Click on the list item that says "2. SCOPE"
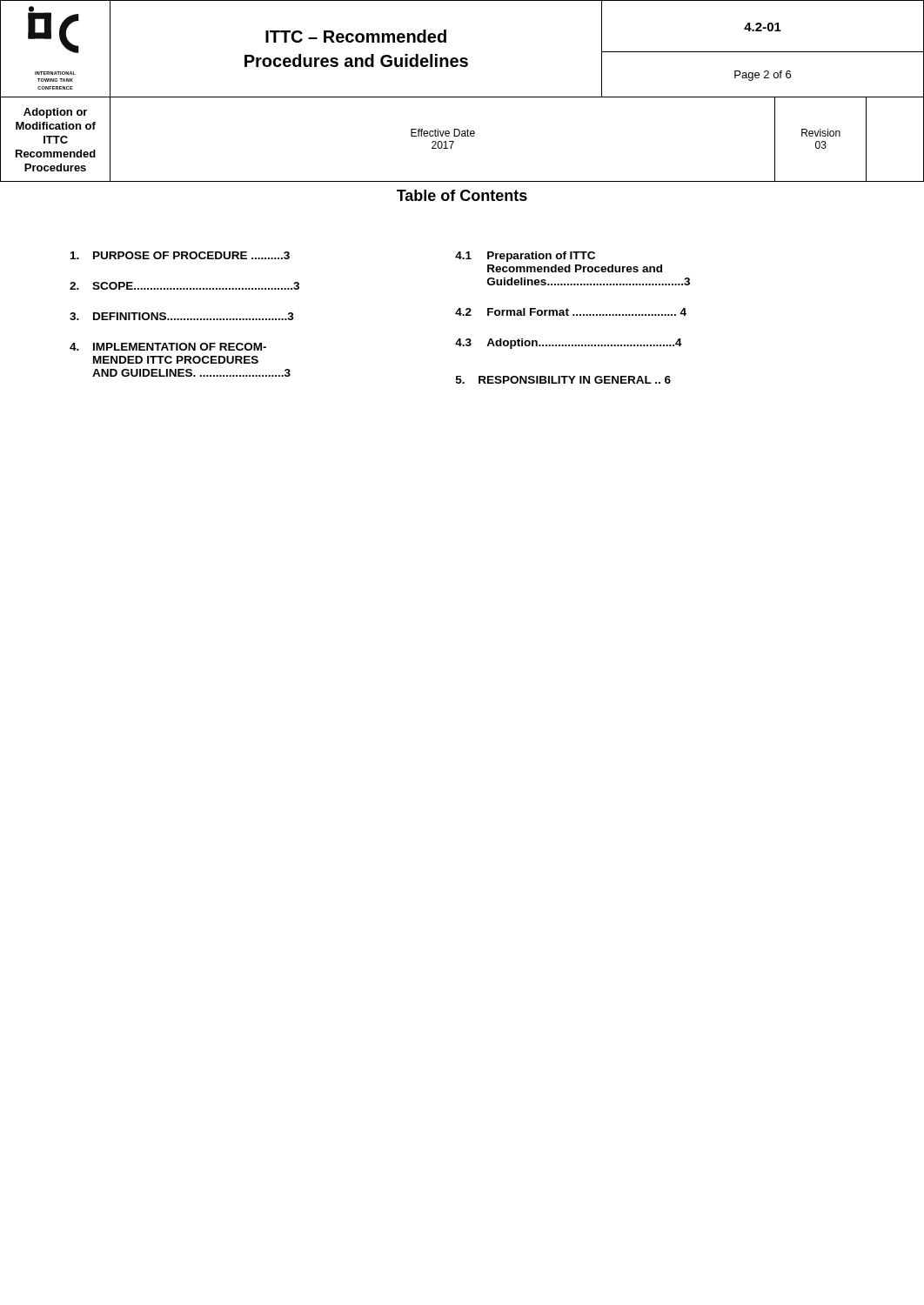The height and width of the screenshot is (1305, 924). click(x=185, y=286)
